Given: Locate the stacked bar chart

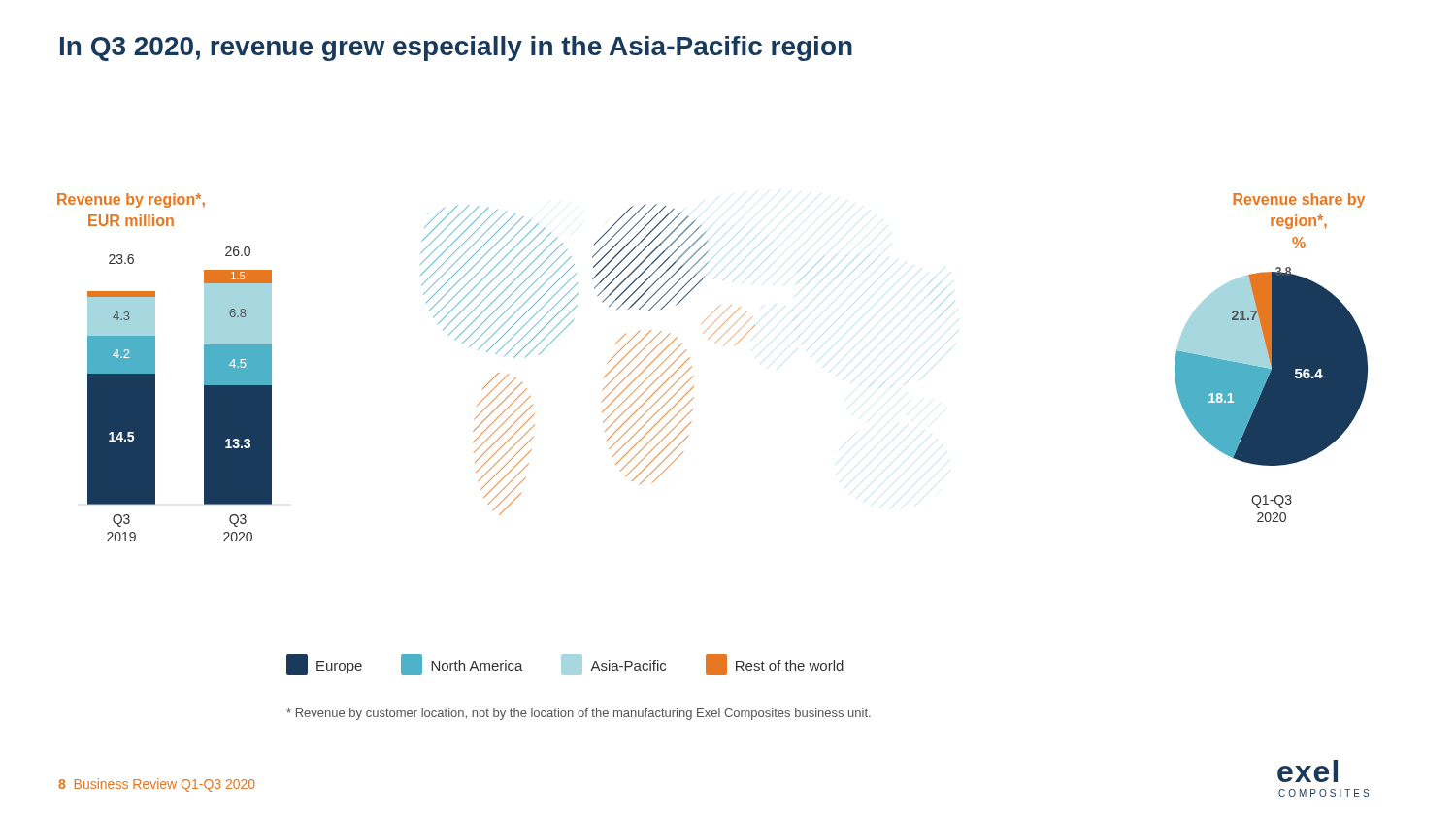Looking at the screenshot, I should click(180, 388).
